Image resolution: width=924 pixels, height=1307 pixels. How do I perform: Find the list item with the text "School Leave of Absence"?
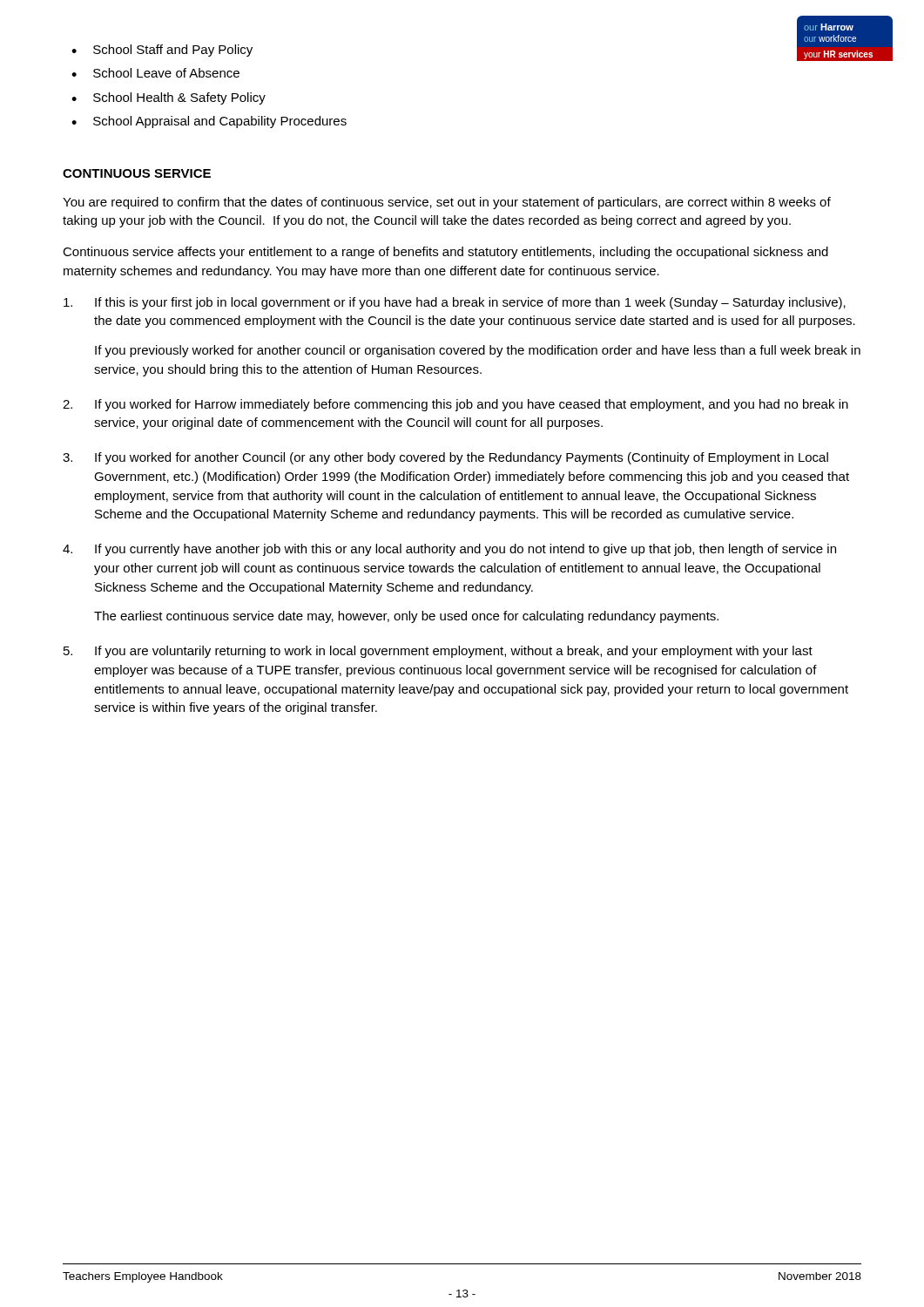[x=166, y=73]
